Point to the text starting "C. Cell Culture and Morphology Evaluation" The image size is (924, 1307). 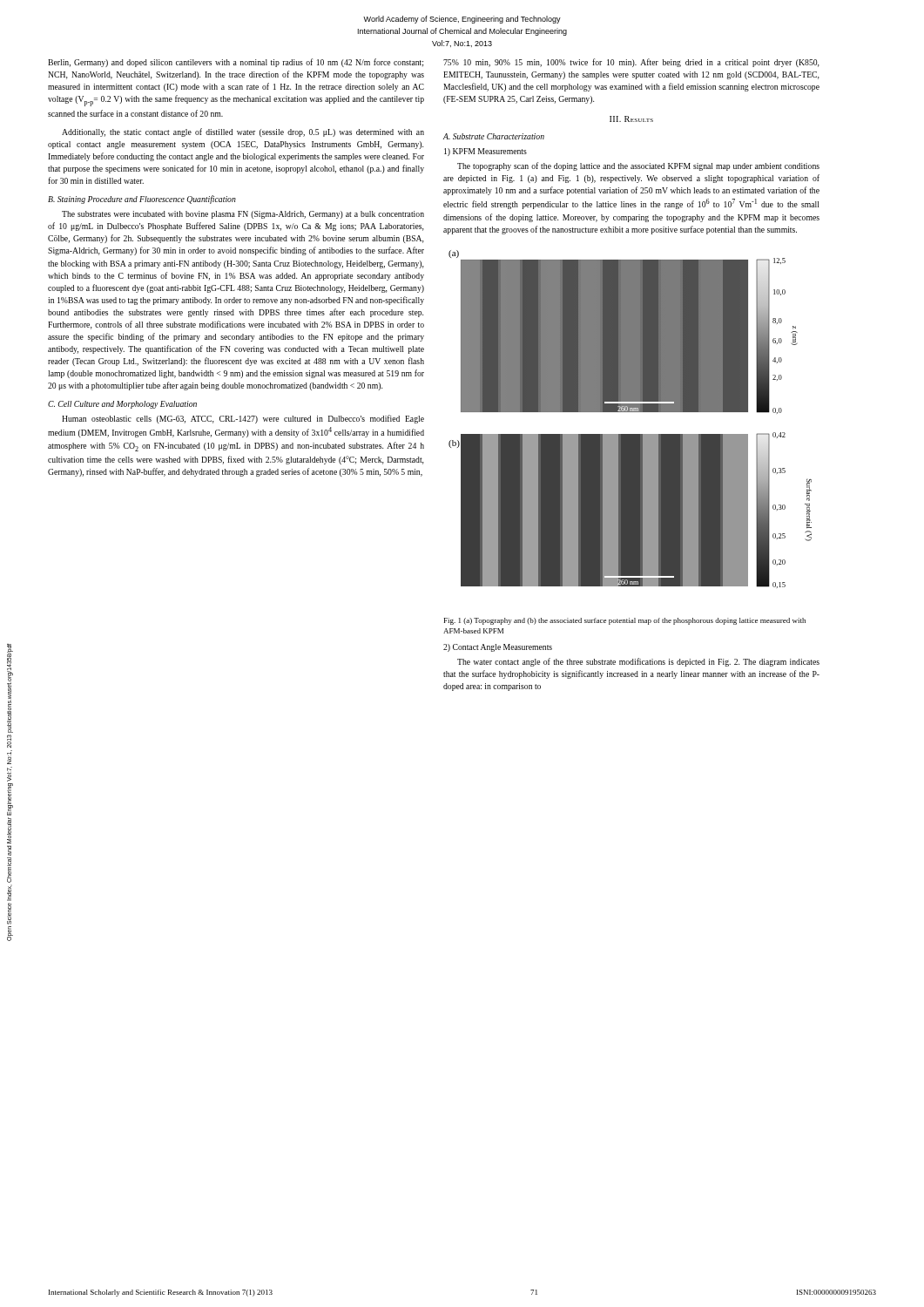pos(122,404)
